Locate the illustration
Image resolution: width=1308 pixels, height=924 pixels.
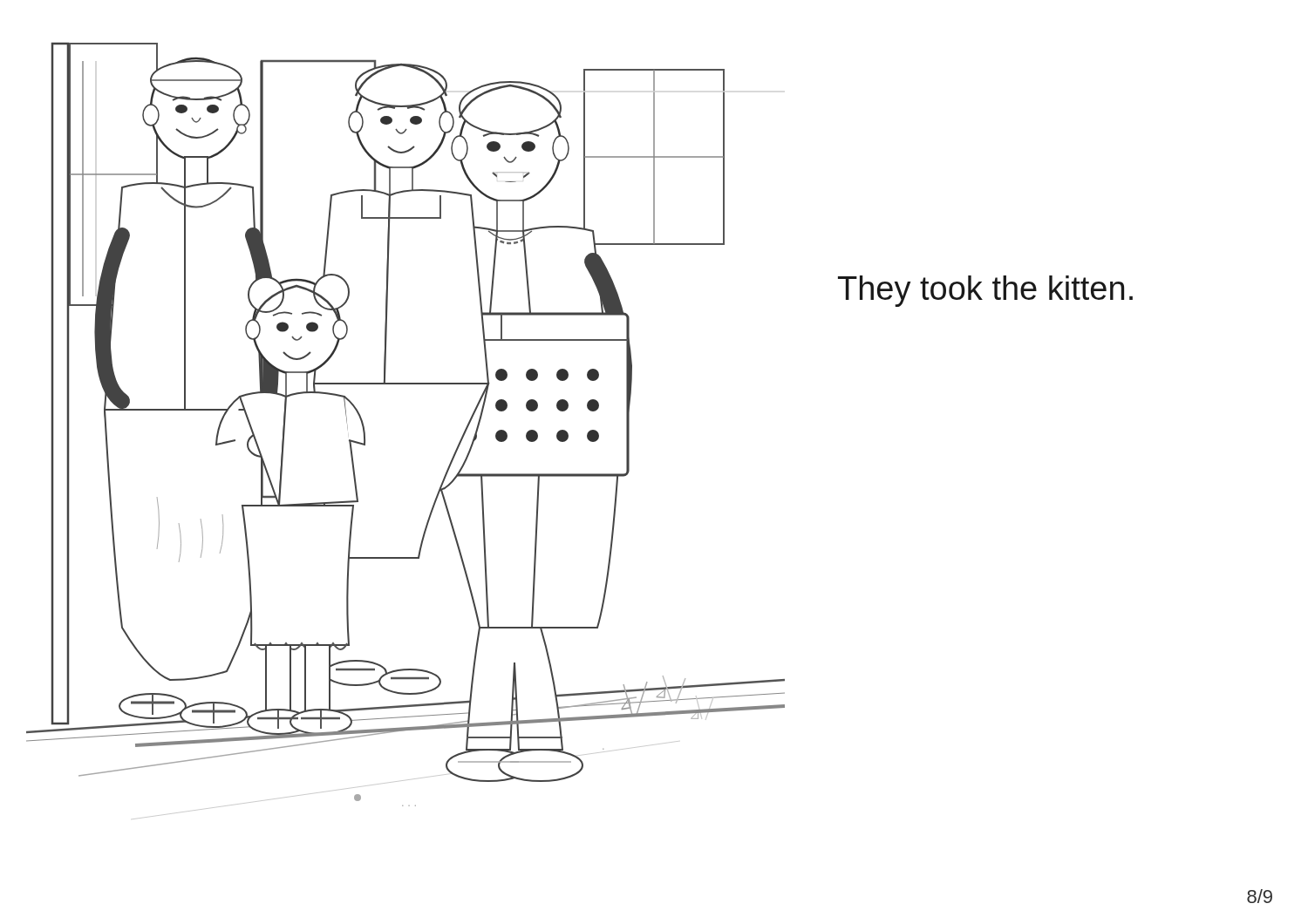click(x=405, y=436)
